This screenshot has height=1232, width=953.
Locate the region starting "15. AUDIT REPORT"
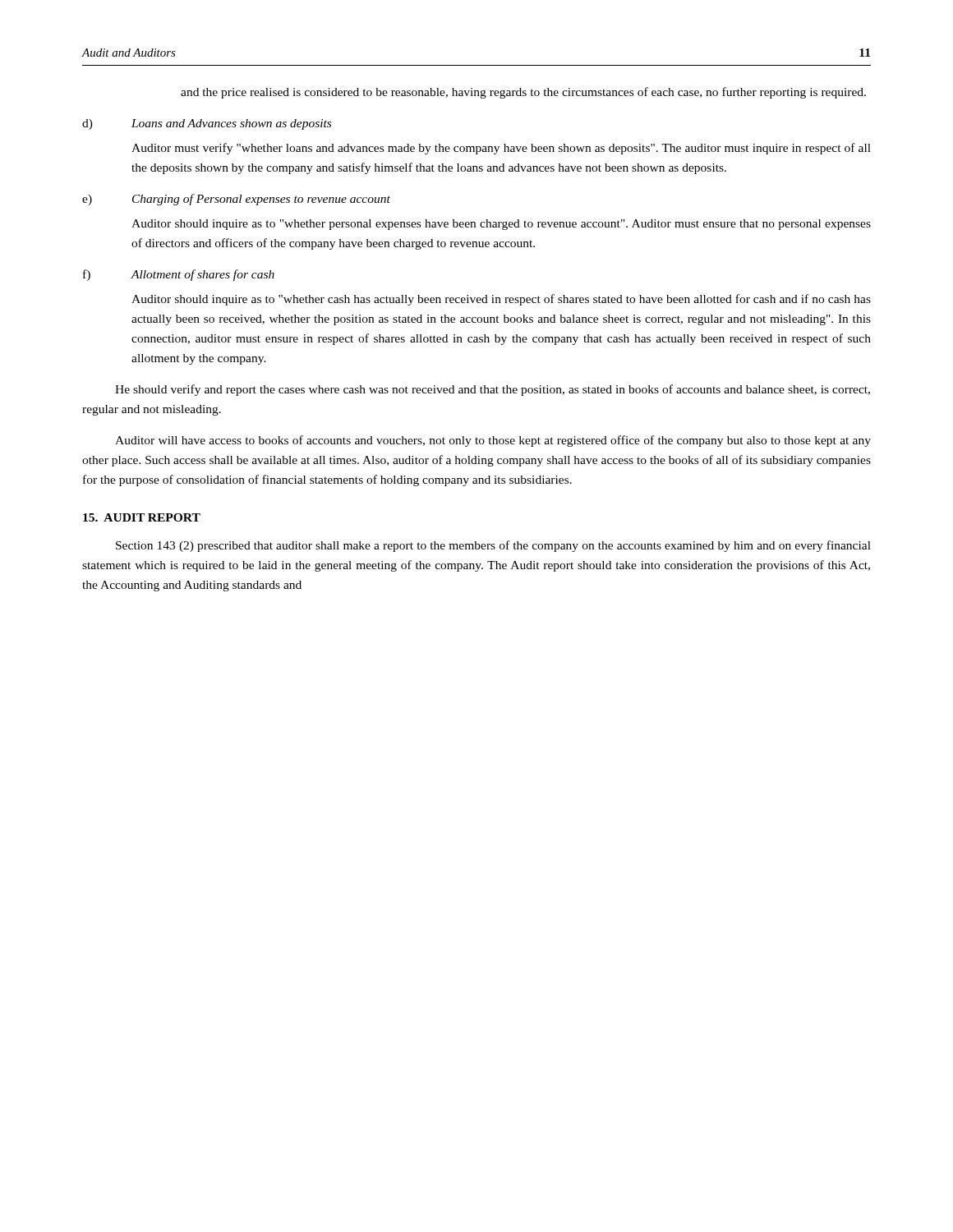pos(141,517)
